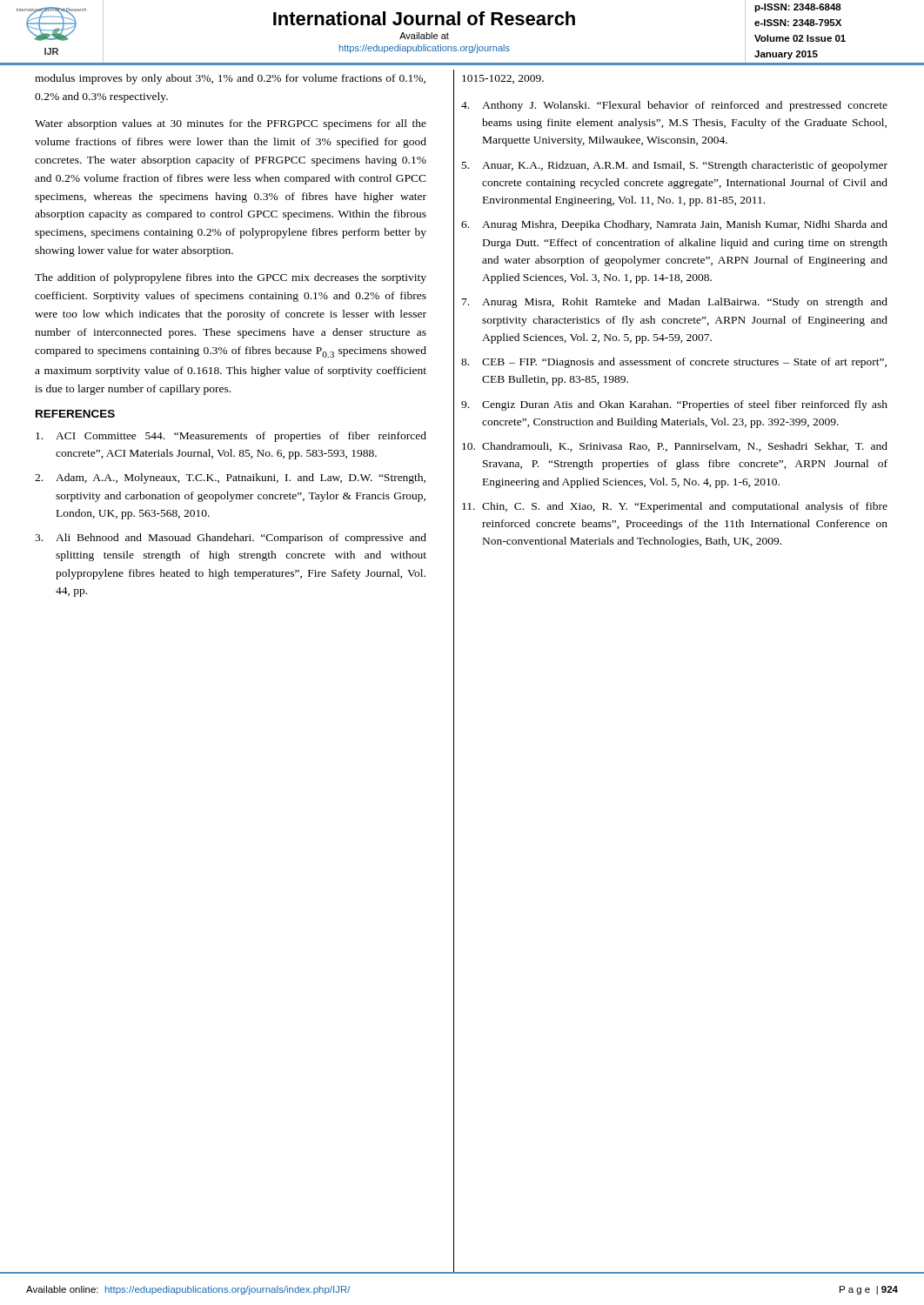Point to the block beginning "8. CEB – FIP."
Viewport: 924px width, 1305px height.
pyautogui.click(x=674, y=371)
